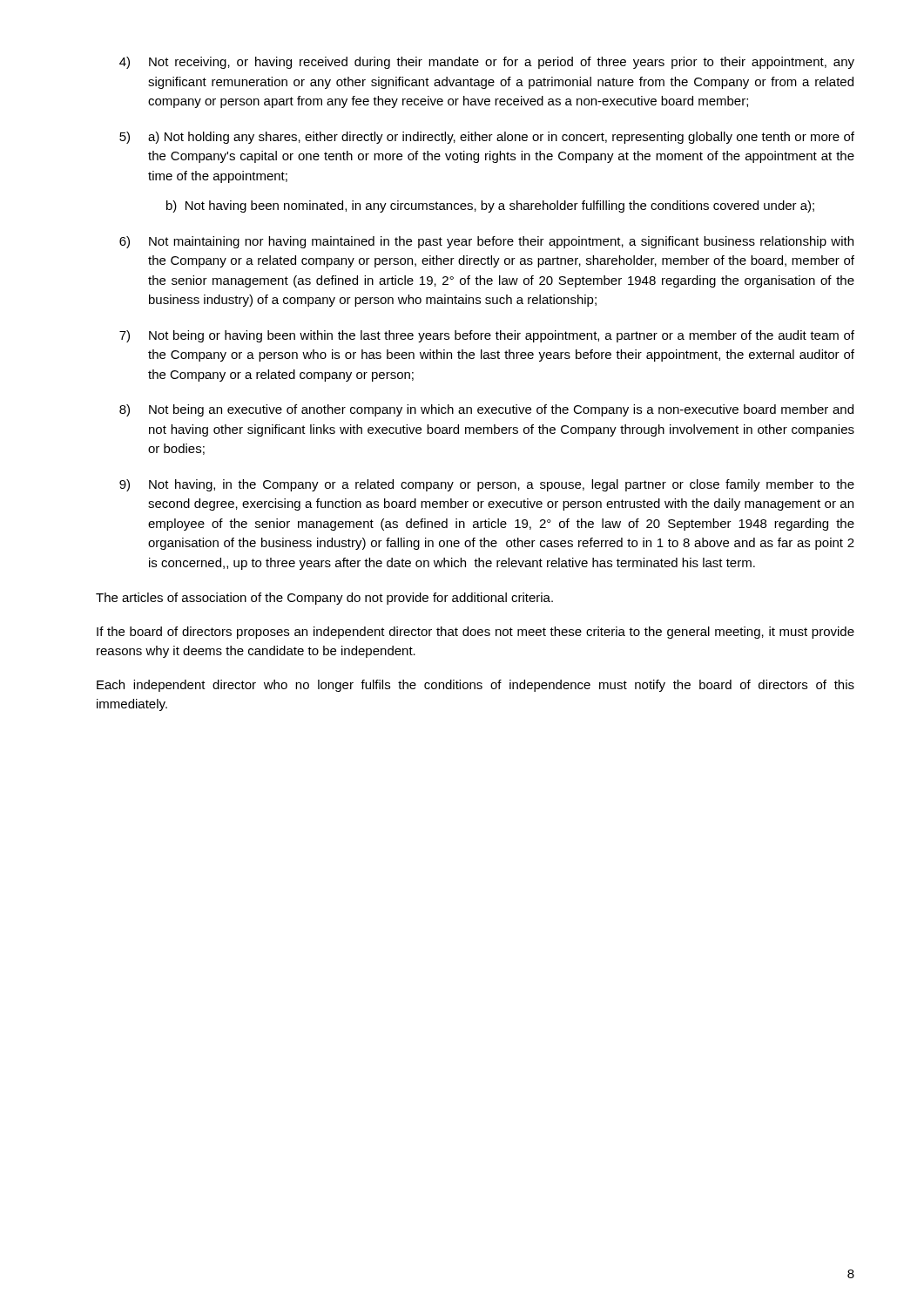924x1307 pixels.
Task: Click on the text block that says "Each independent director"
Action: point(475,694)
